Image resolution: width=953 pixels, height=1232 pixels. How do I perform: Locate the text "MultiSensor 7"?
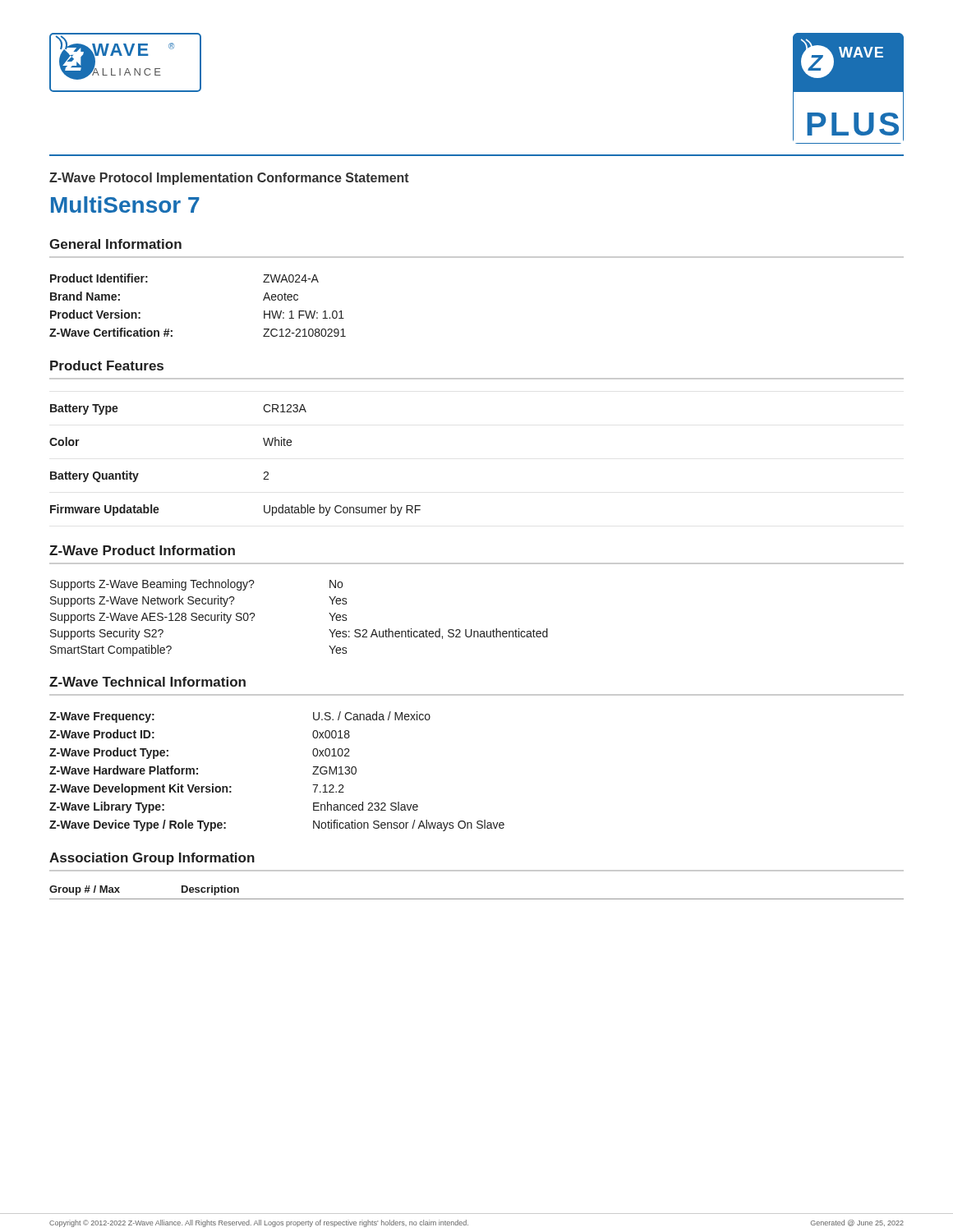click(125, 205)
